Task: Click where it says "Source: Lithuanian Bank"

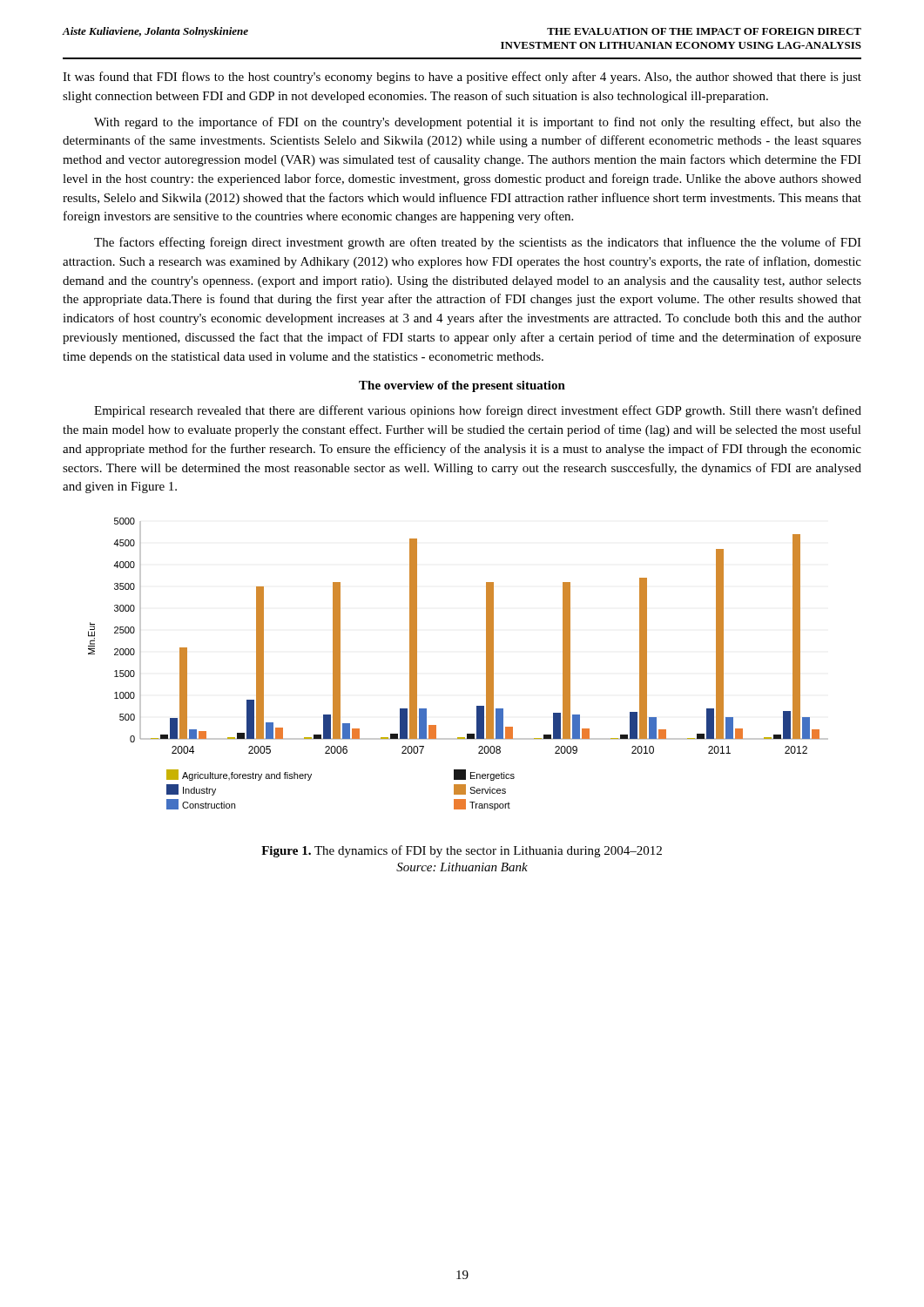Action: pyautogui.click(x=462, y=867)
